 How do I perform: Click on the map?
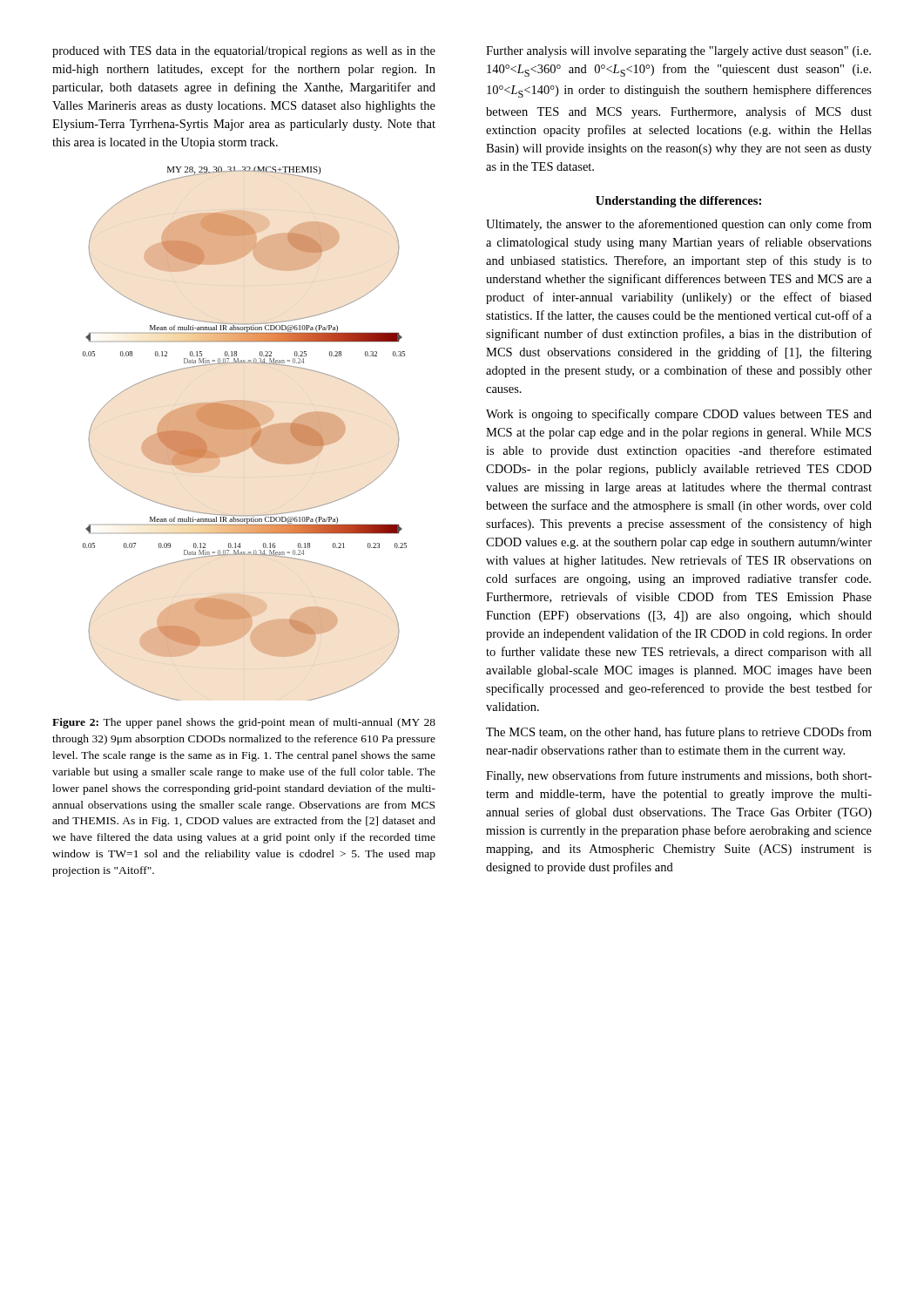(244, 433)
